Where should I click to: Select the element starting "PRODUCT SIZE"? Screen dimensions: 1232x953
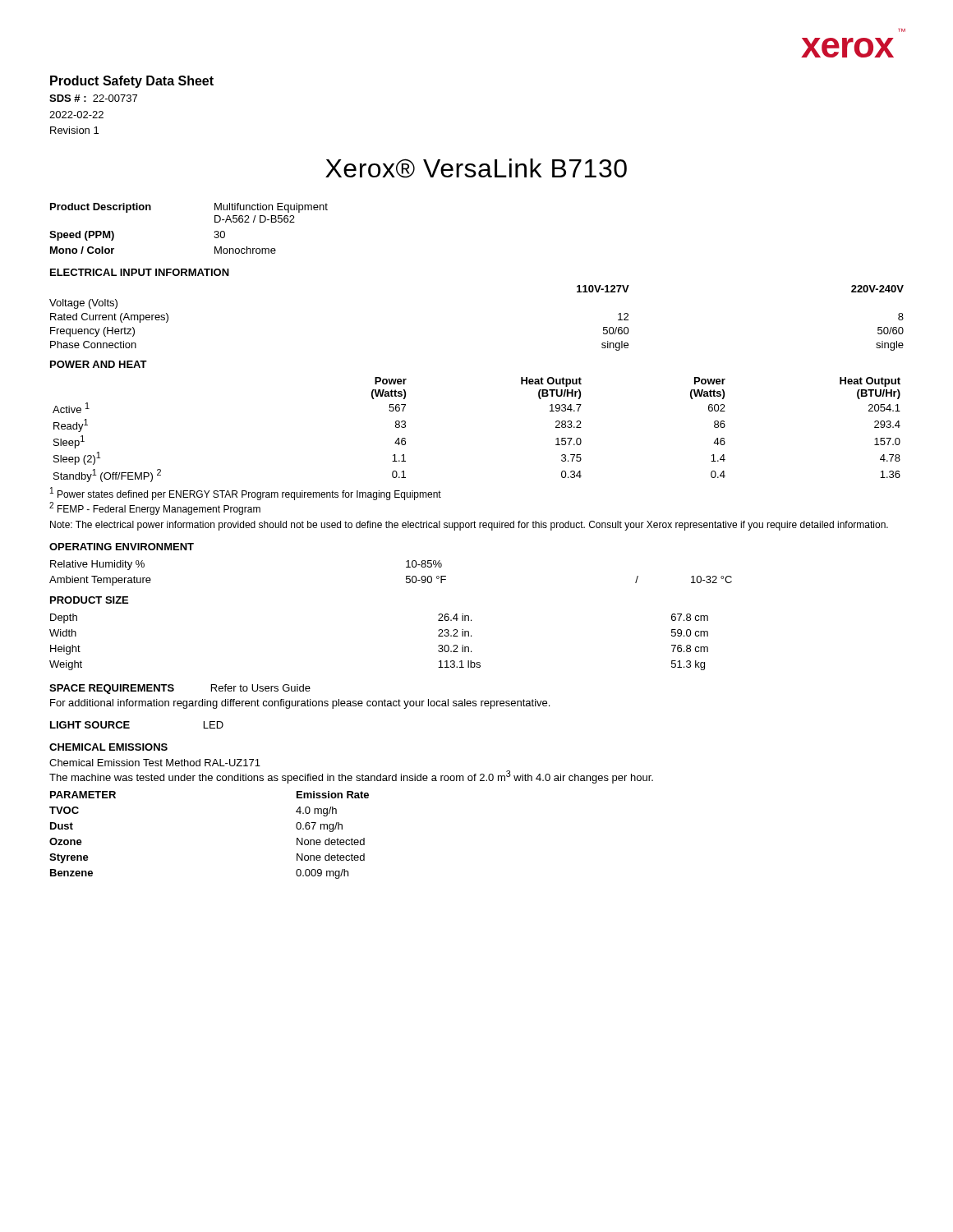(89, 600)
